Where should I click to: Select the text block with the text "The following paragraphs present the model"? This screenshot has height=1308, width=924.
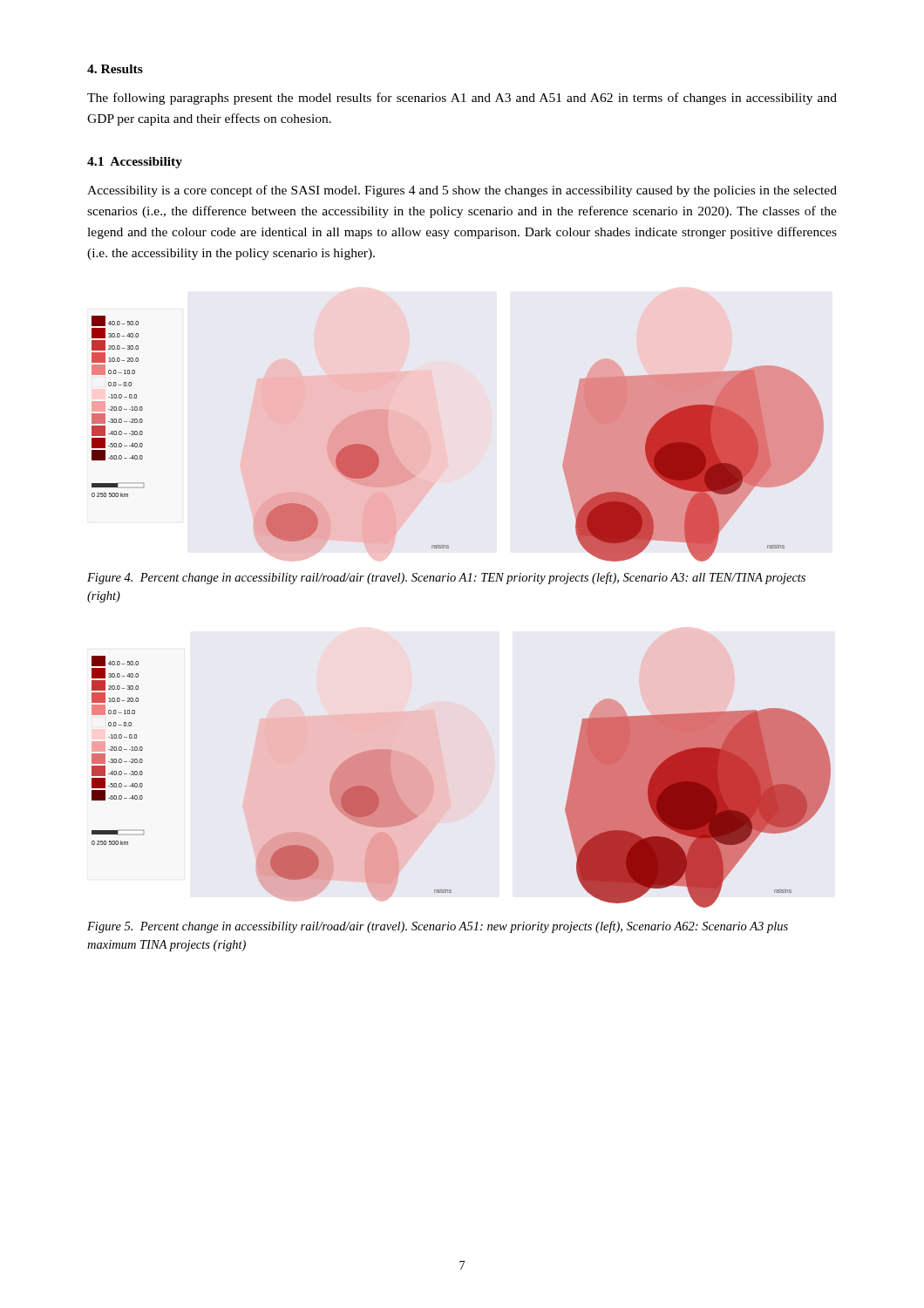pos(462,108)
